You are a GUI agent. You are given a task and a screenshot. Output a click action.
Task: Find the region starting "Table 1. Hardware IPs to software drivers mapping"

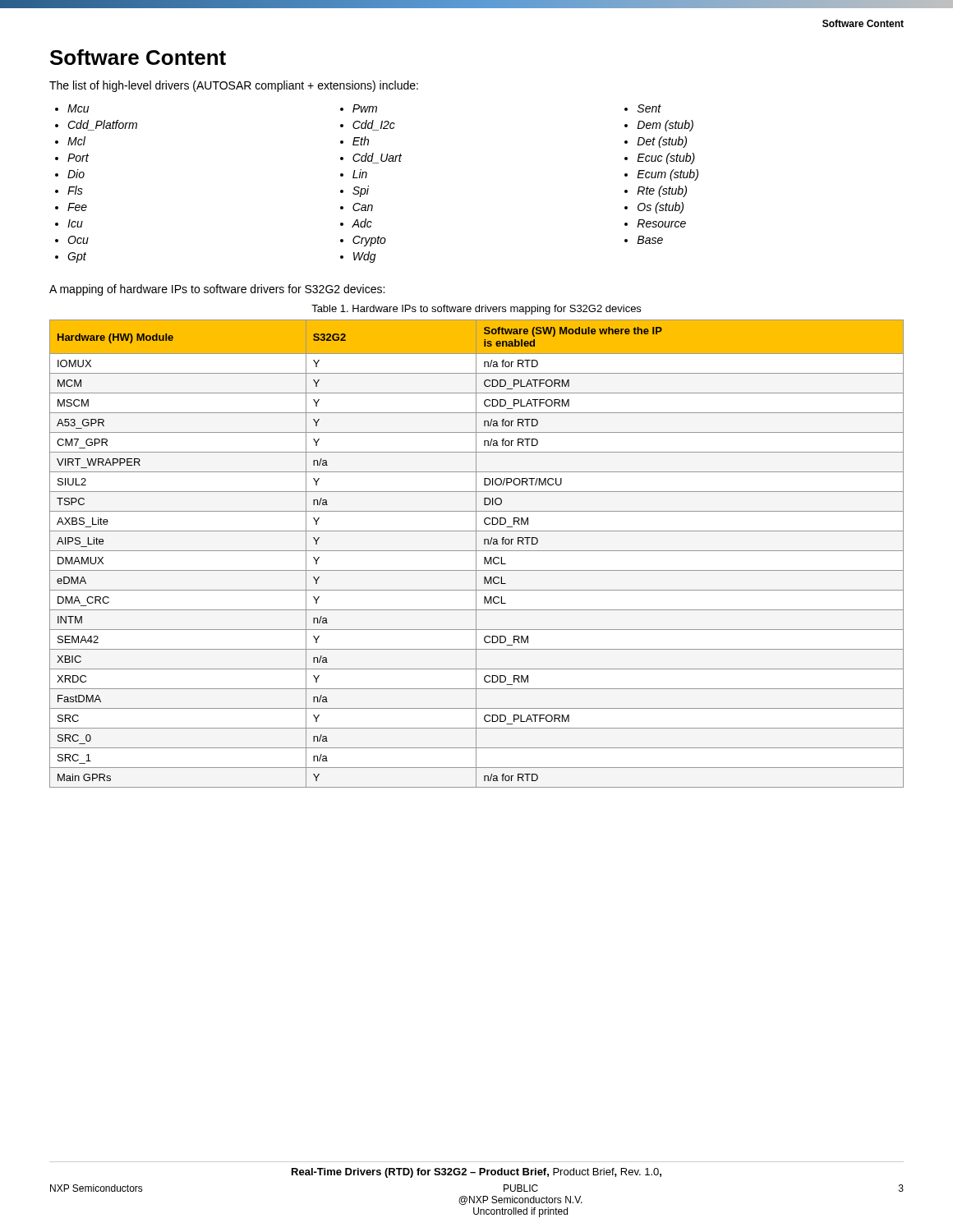tap(476, 308)
